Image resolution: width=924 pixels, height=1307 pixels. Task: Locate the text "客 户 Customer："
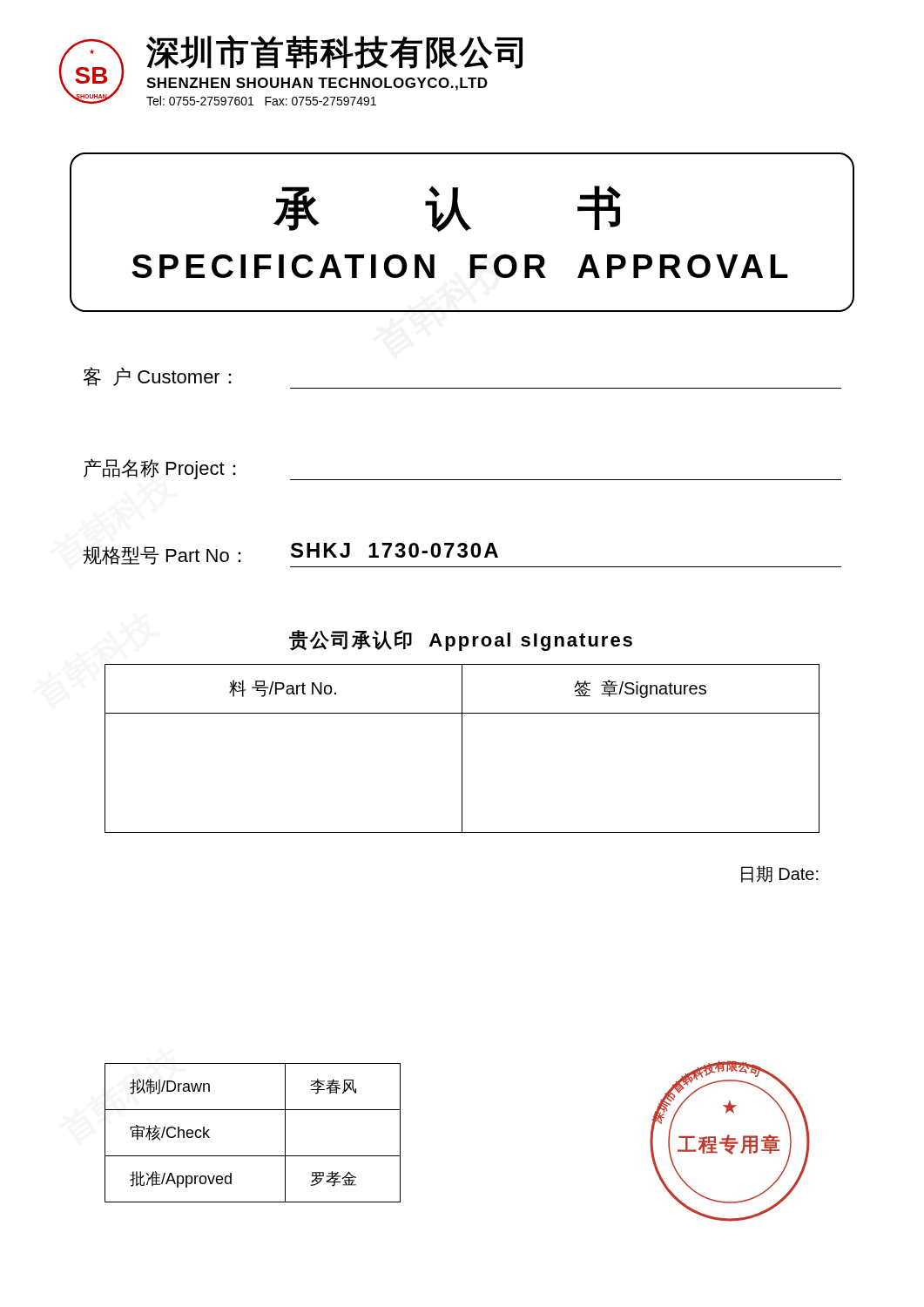pyautogui.click(x=462, y=377)
